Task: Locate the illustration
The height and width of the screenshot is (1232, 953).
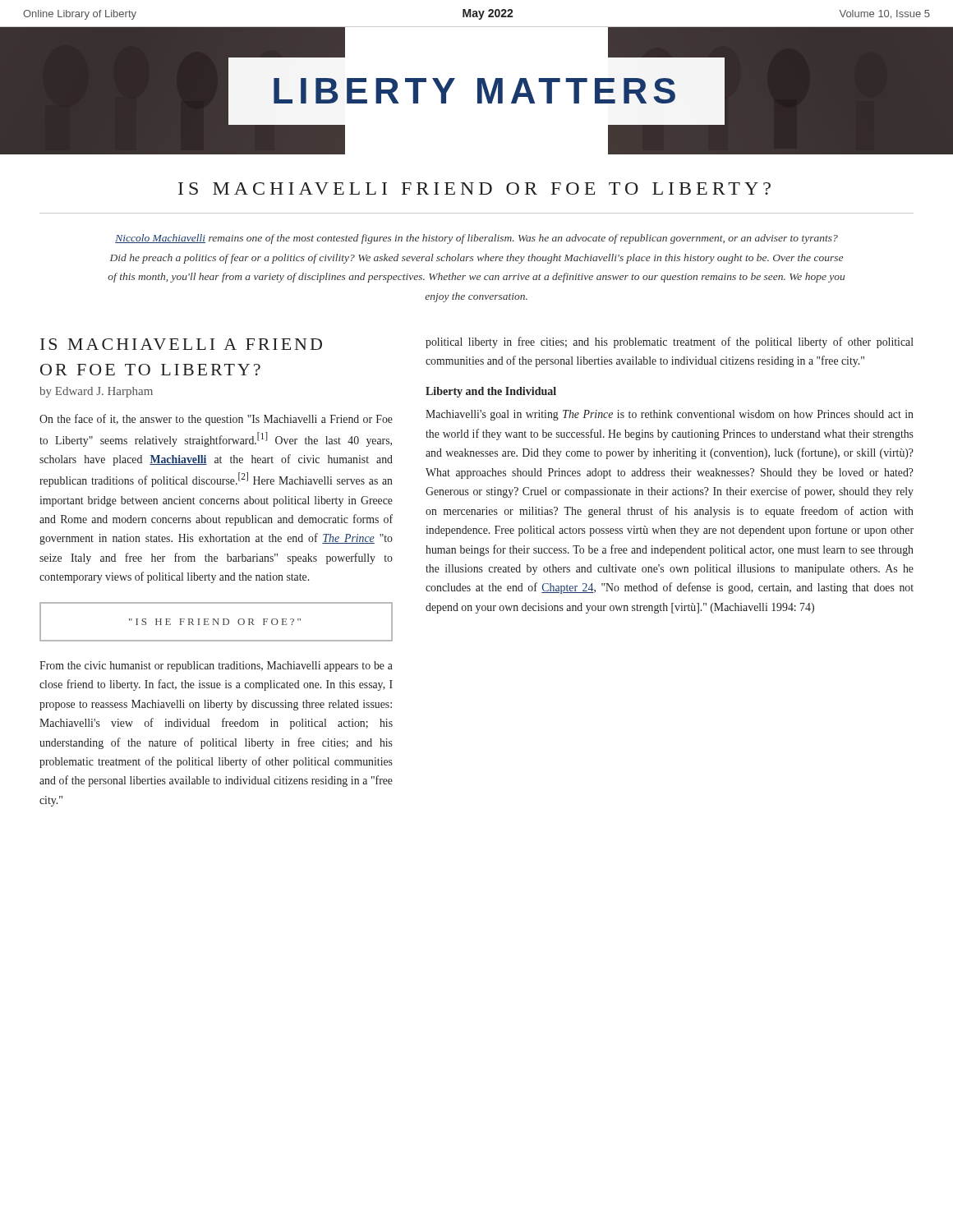Action: [476, 91]
